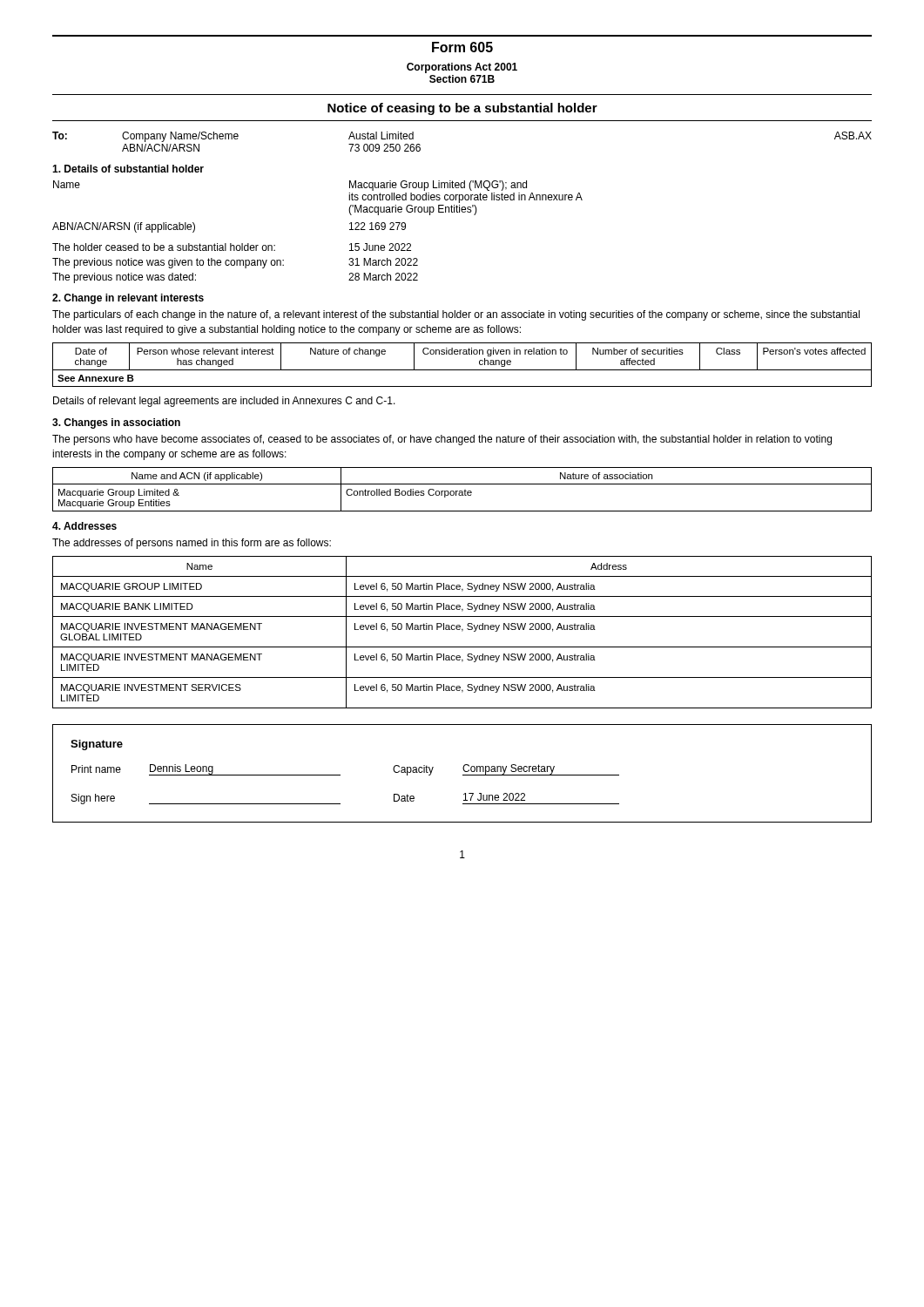Point to "2. Change in relevant interests"
Viewport: 924px width, 1307px height.
coord(128,298)
